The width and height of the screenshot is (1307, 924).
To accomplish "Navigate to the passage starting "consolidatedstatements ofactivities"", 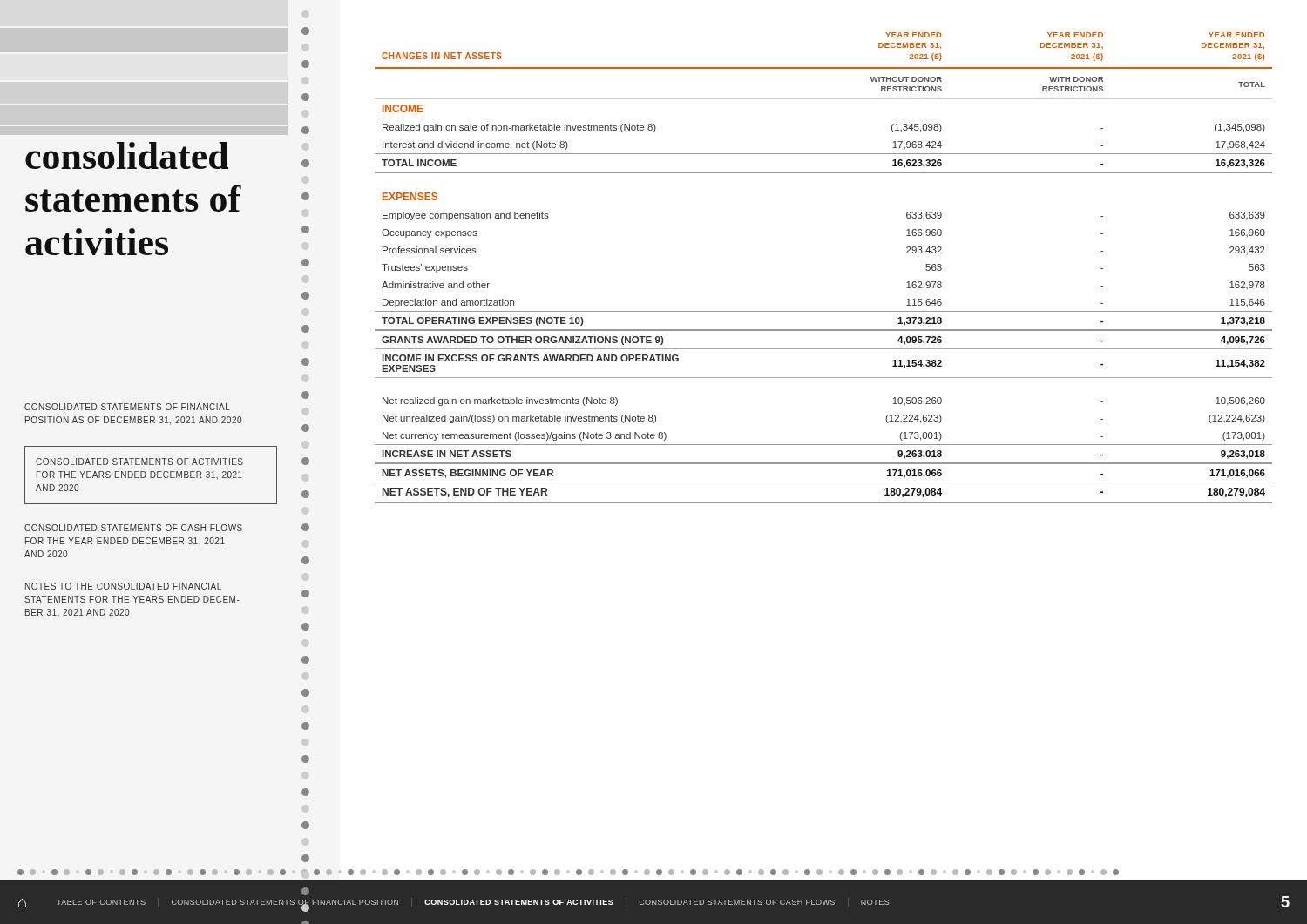I will 151,199.
